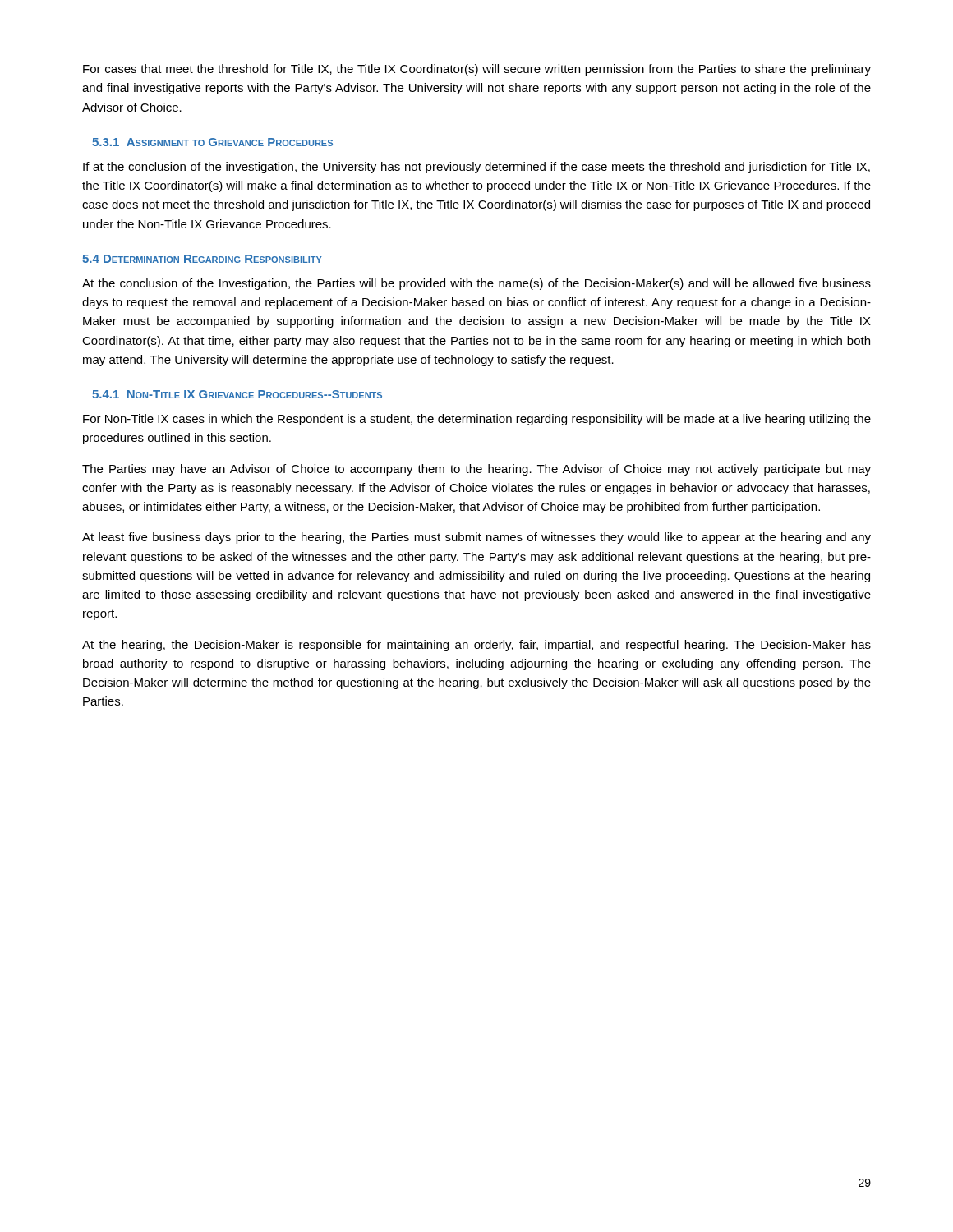Viewport: 953px width, 1232px height.
Task: Locate the block starting "At least five business days"
Action: (476, 575)
